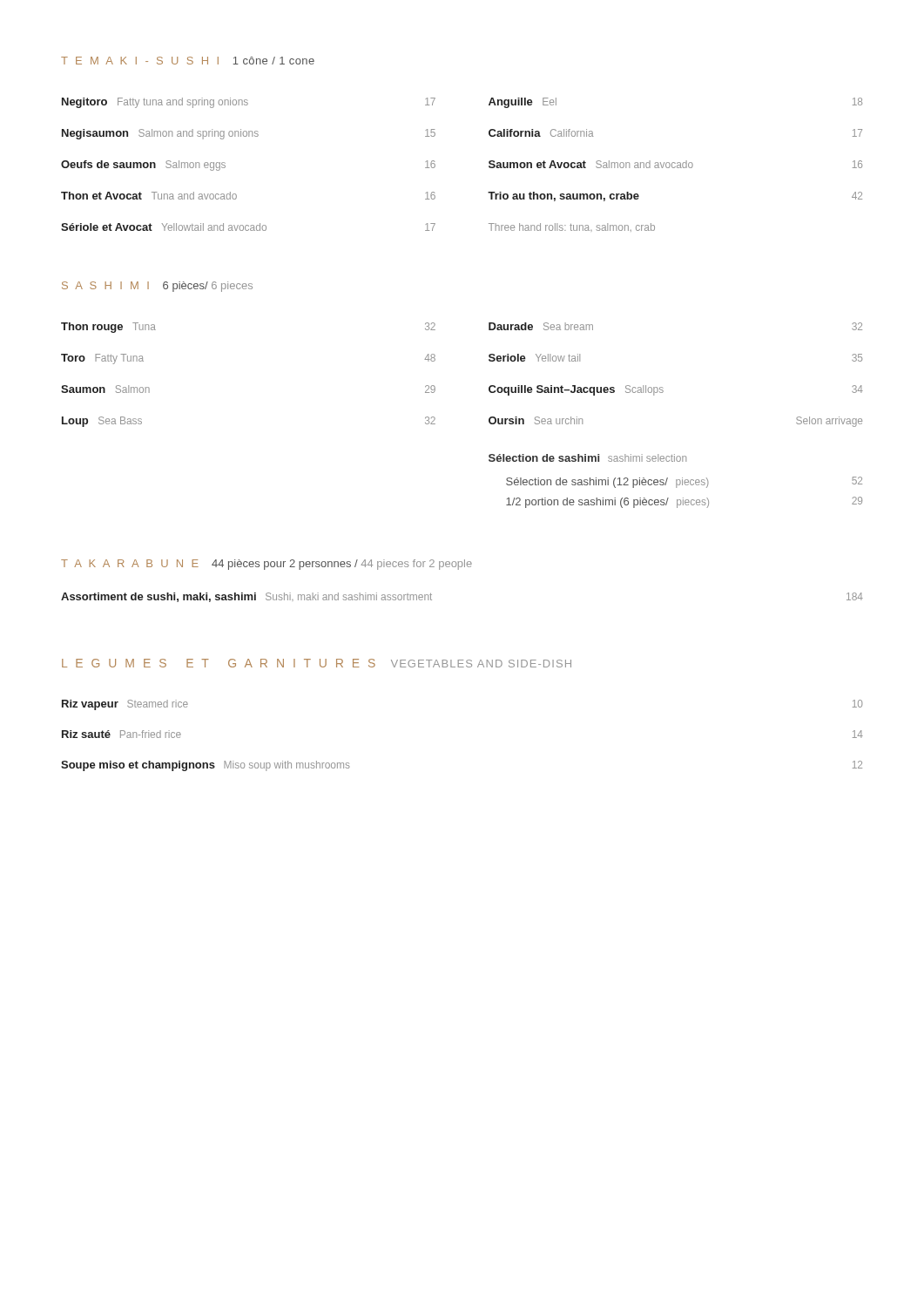
Task: Select the list item with the text "Soupe miso et"
Action: point(204,765)
